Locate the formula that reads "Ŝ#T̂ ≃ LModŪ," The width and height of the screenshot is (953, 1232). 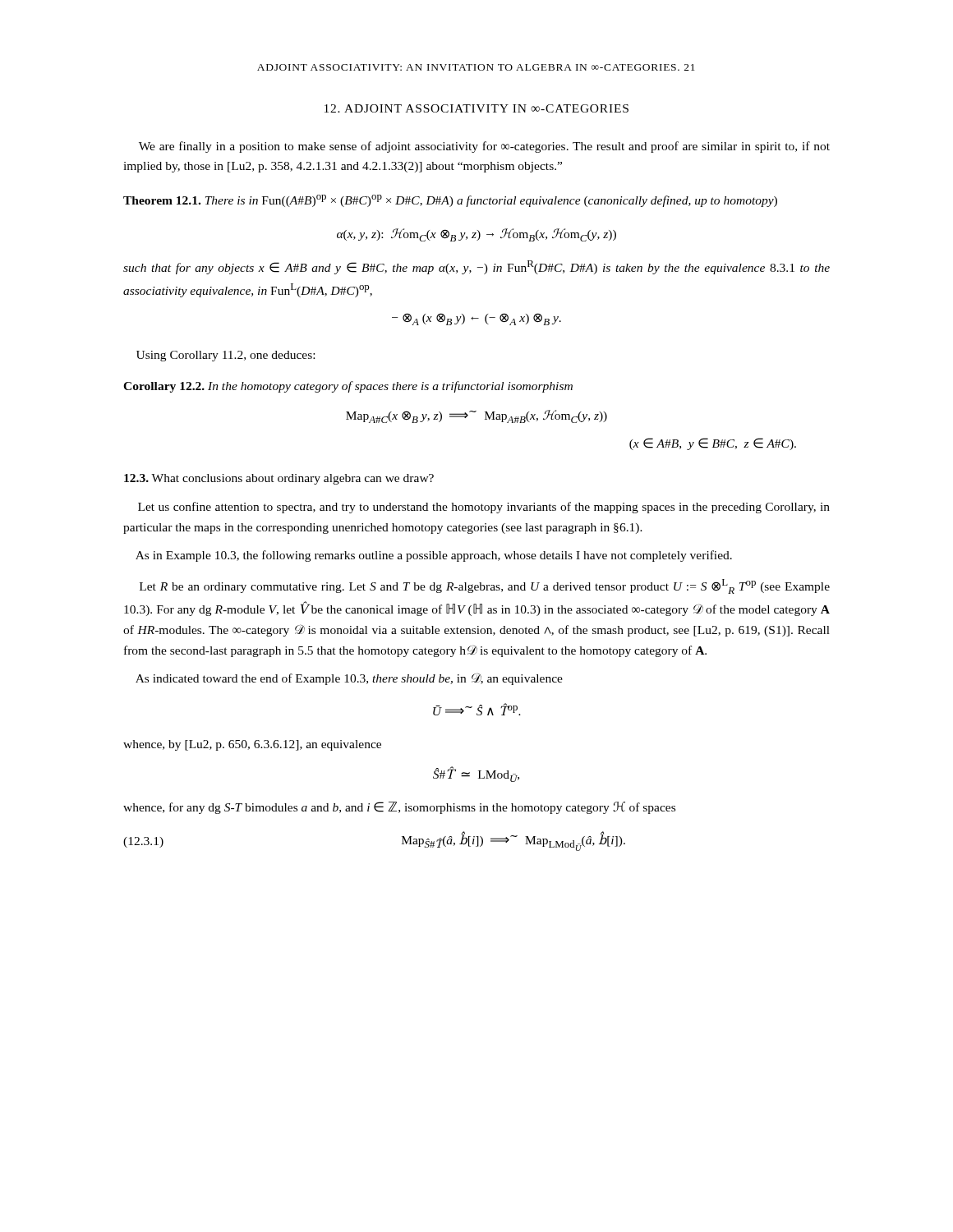[x=476, y=776]
